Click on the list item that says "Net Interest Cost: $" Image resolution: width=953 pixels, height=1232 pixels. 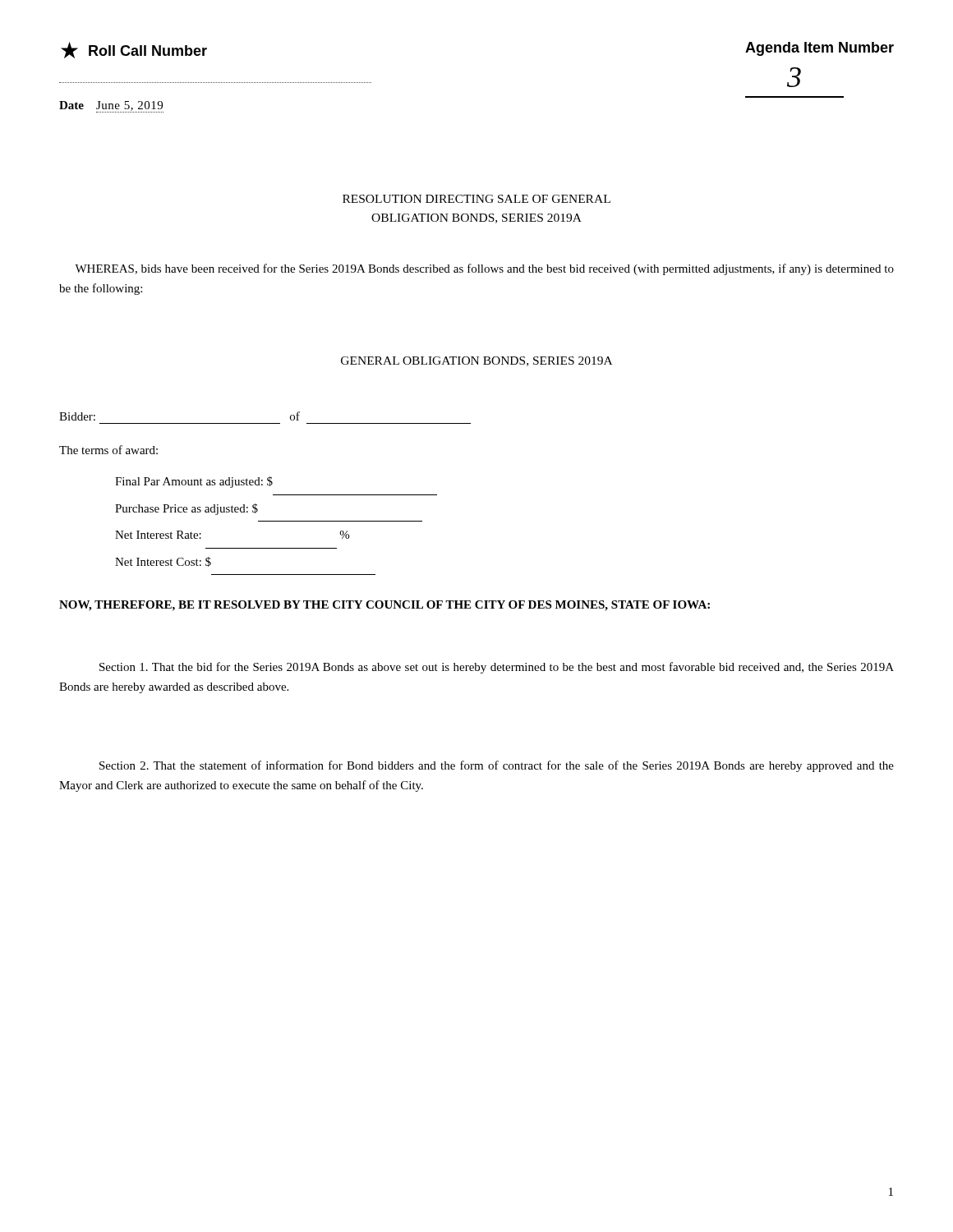tap(163, 562)
